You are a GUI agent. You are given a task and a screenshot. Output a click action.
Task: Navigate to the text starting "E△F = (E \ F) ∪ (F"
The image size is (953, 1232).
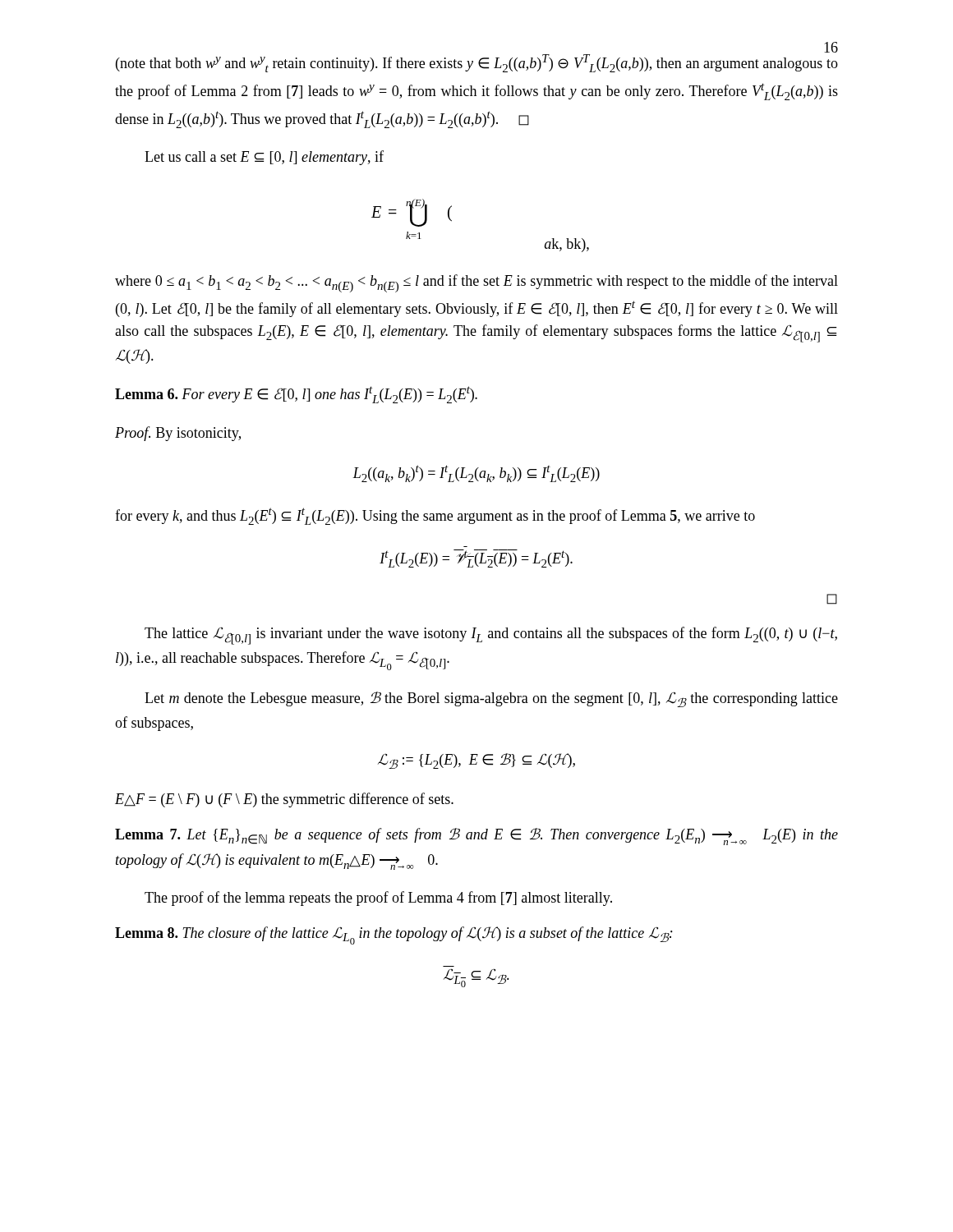[285, 800]
